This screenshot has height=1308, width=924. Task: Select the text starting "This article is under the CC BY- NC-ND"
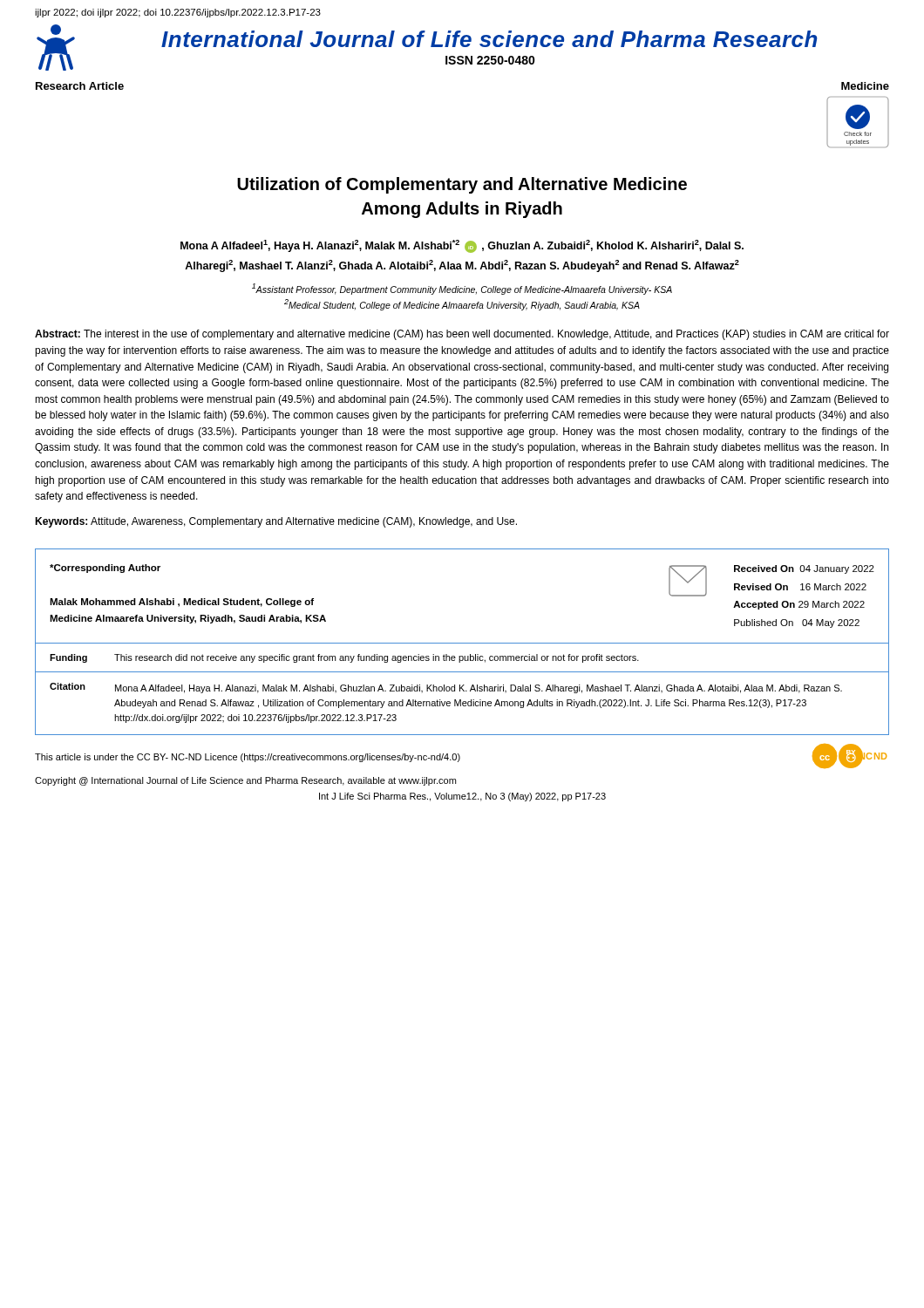(248, 757)
